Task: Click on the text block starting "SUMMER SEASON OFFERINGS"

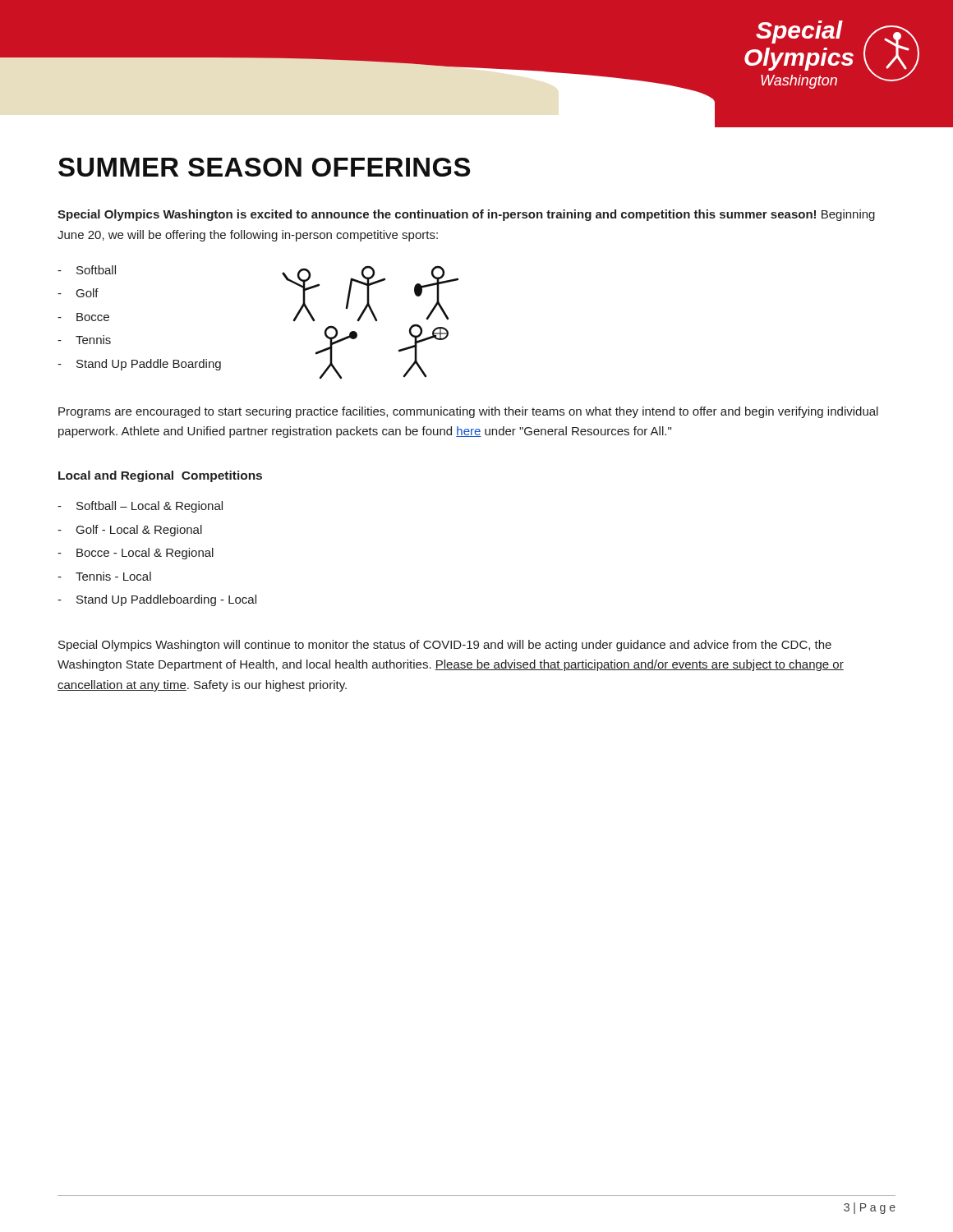Action: [x=264, y=167]
